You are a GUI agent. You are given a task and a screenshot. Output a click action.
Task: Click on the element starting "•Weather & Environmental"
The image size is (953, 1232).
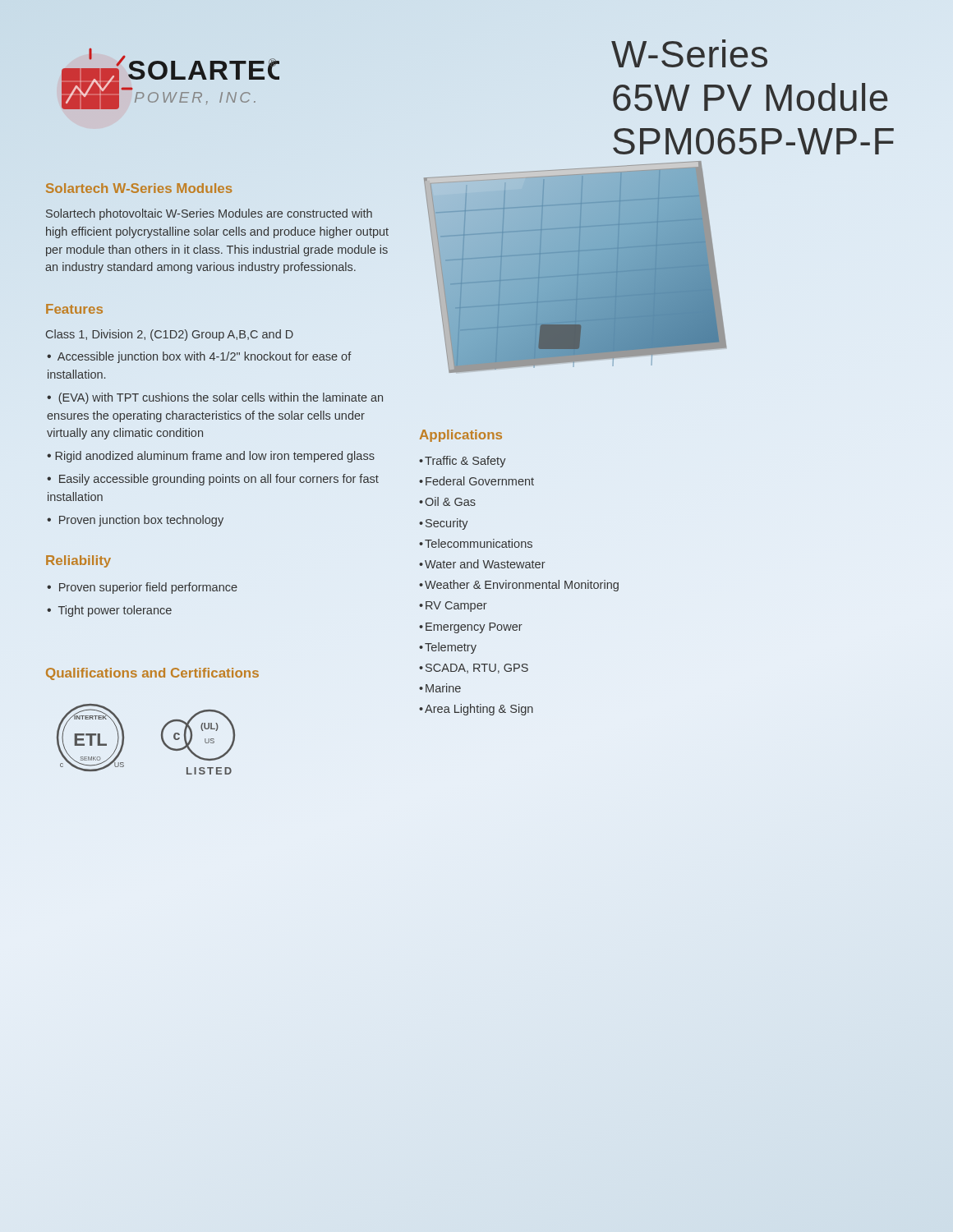[x=519, y=585]
